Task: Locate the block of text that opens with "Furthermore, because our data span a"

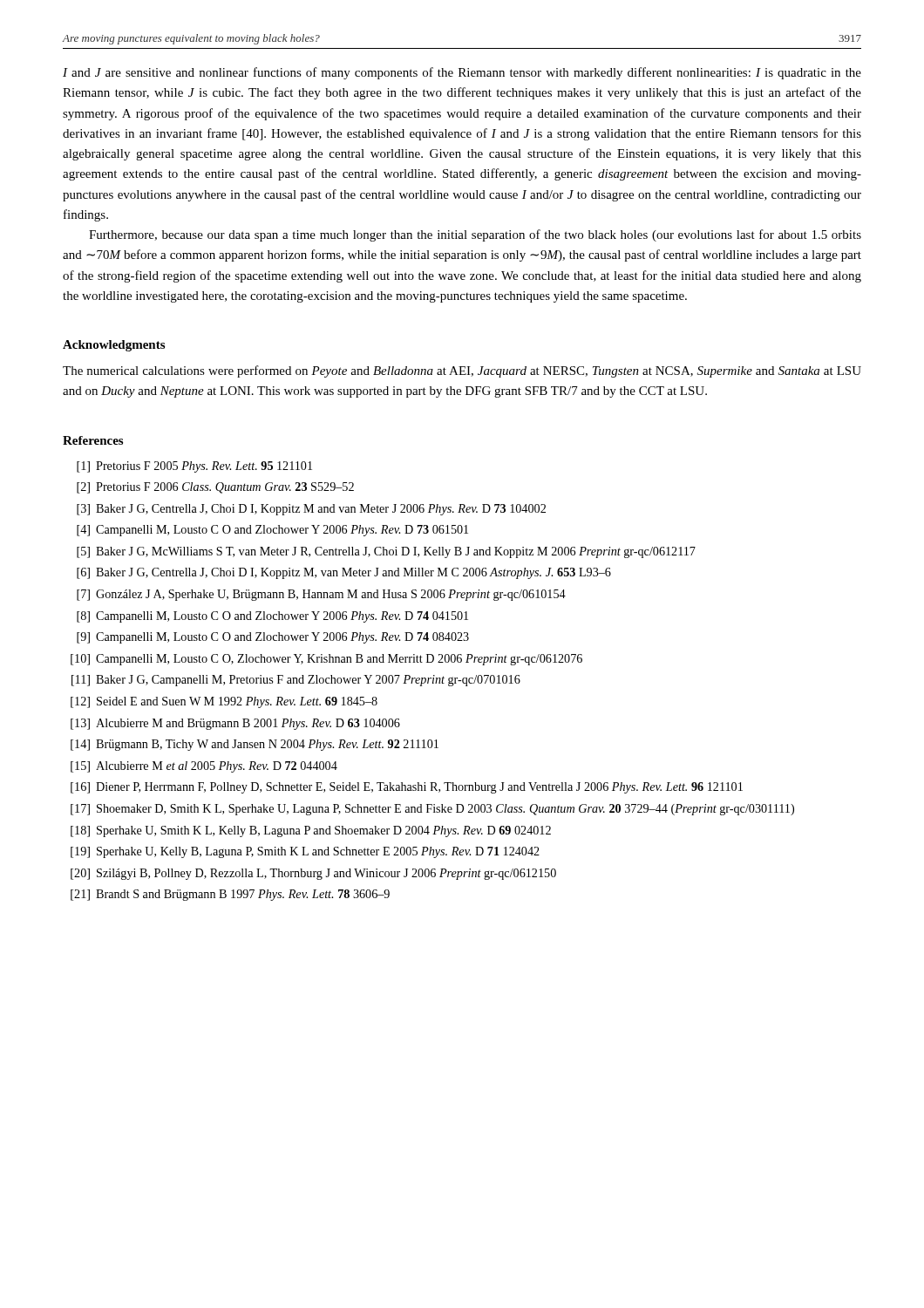Action: pos(462,266)
